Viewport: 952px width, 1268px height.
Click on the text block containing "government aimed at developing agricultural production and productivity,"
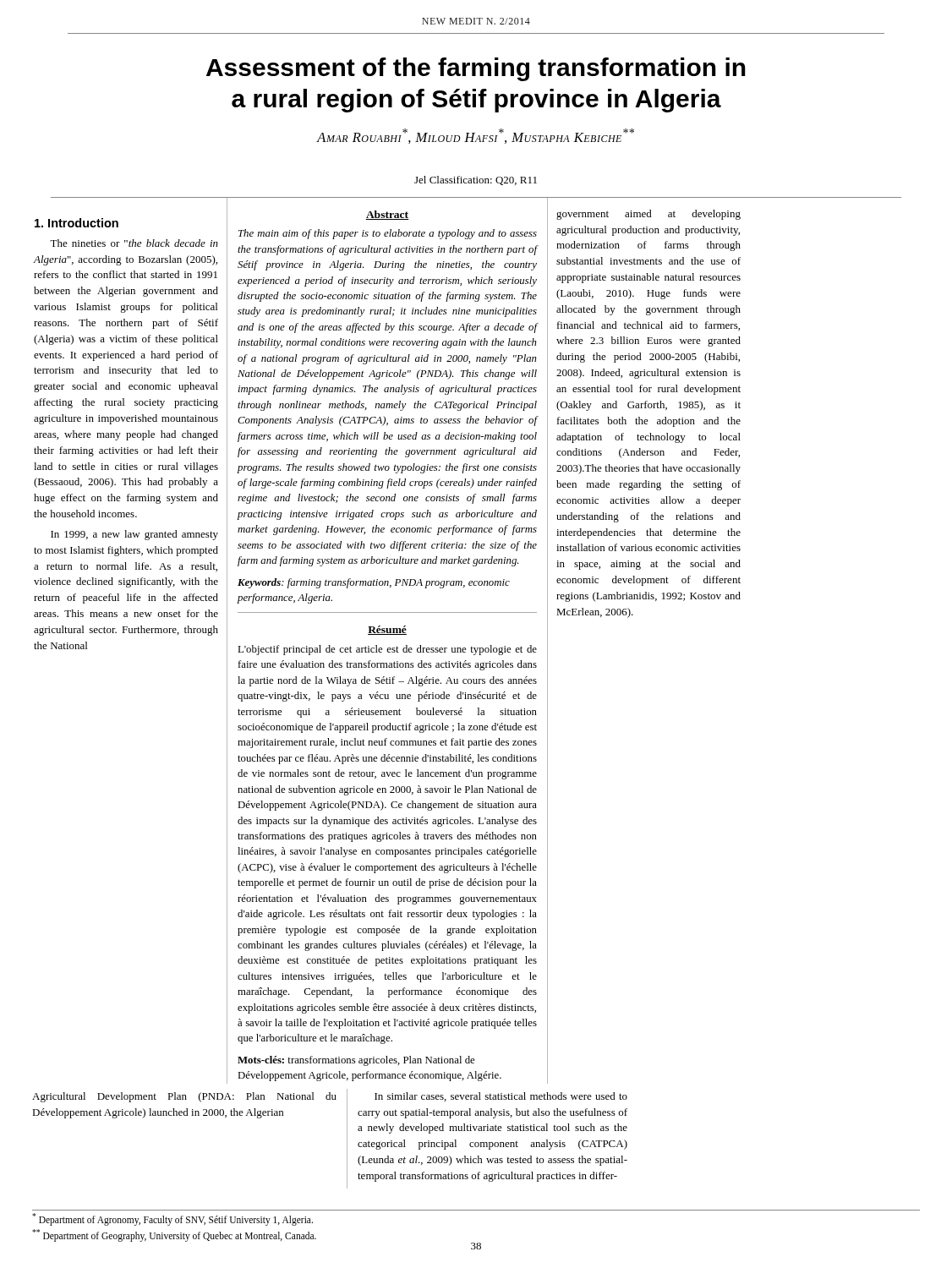point(649,413)
